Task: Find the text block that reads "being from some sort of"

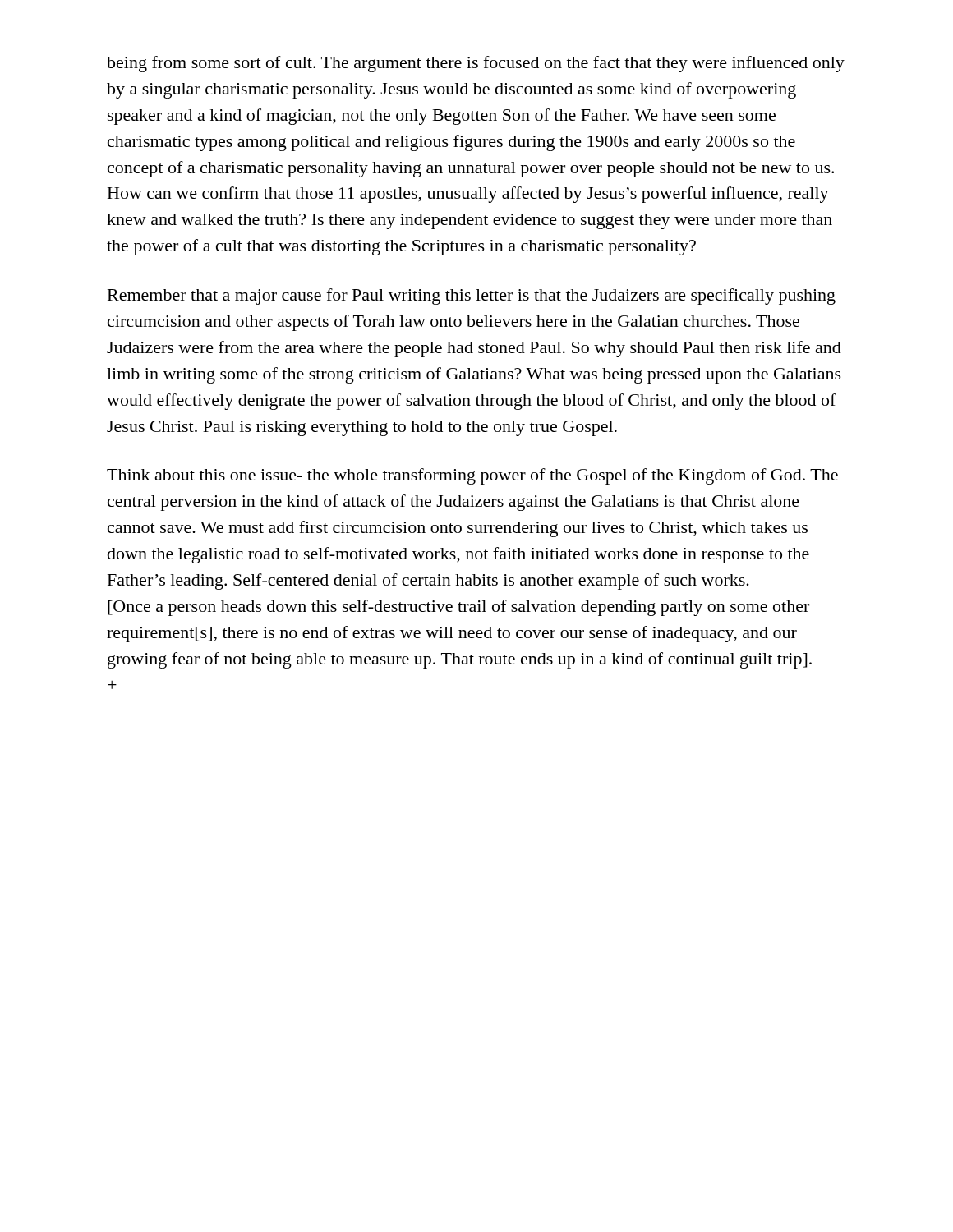Action: pyautogui.click(x=476, y=154)
